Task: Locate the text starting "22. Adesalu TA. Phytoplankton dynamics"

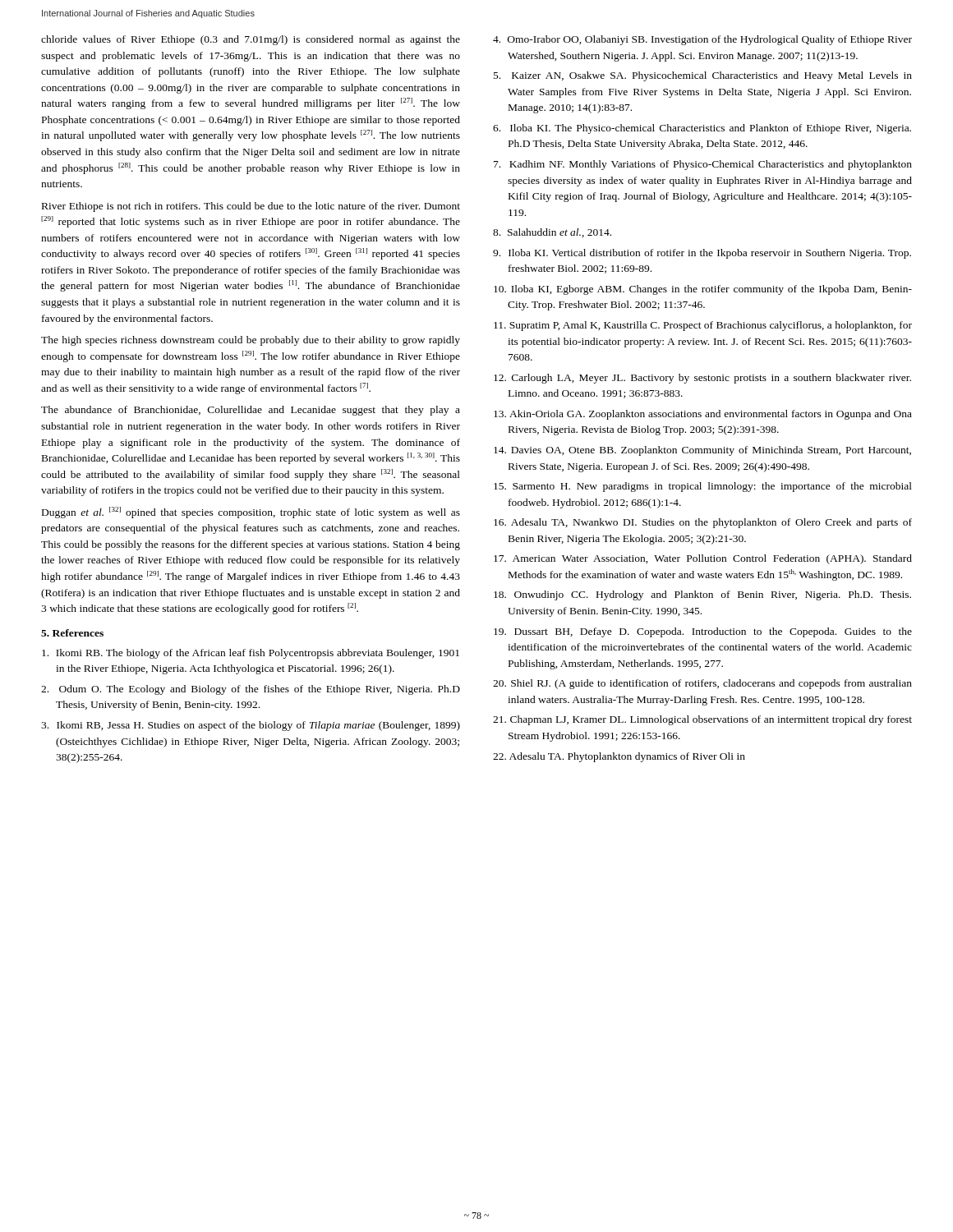Action: click(619, 756)
